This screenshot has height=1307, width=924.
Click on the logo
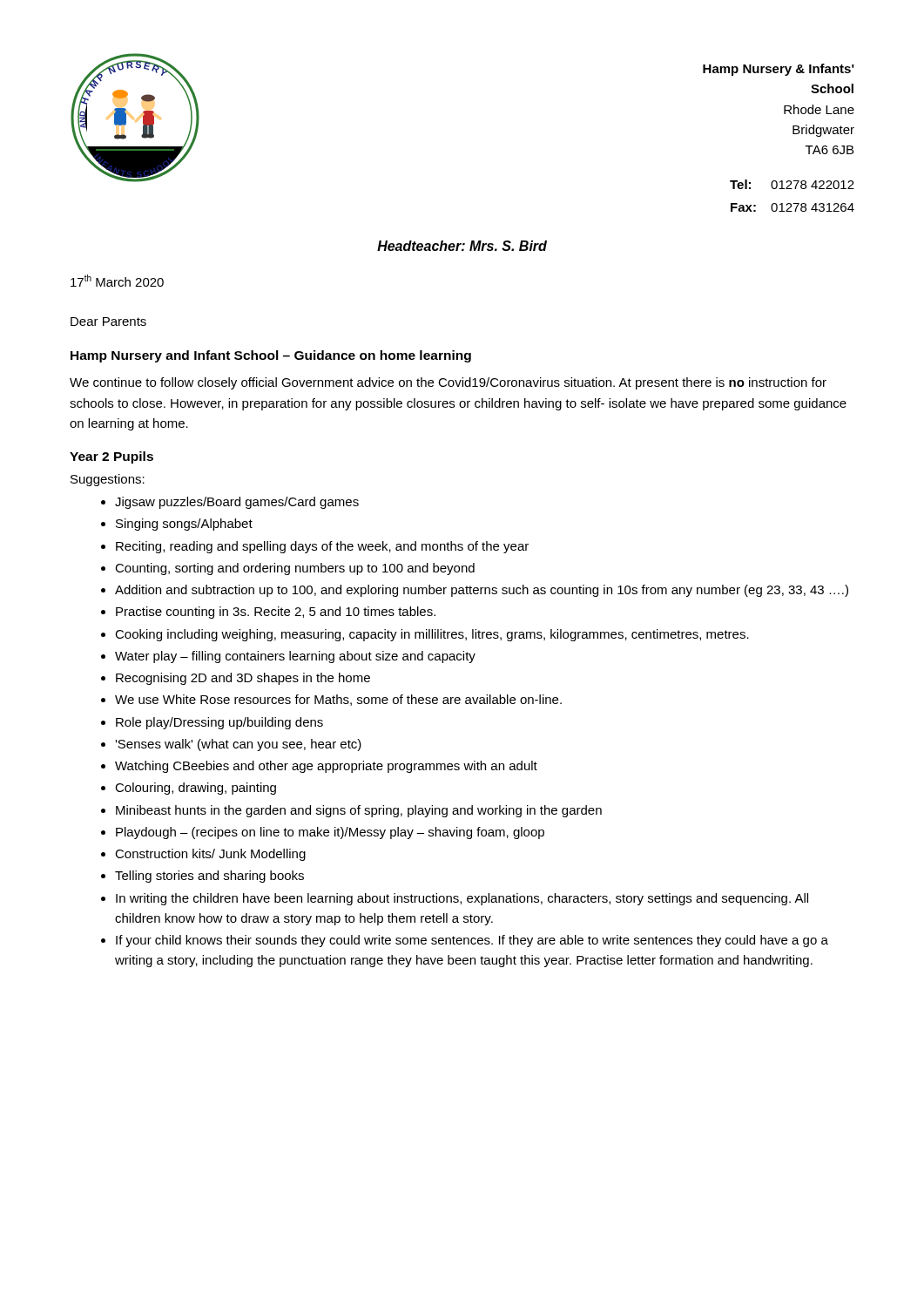tap(137, 117)
